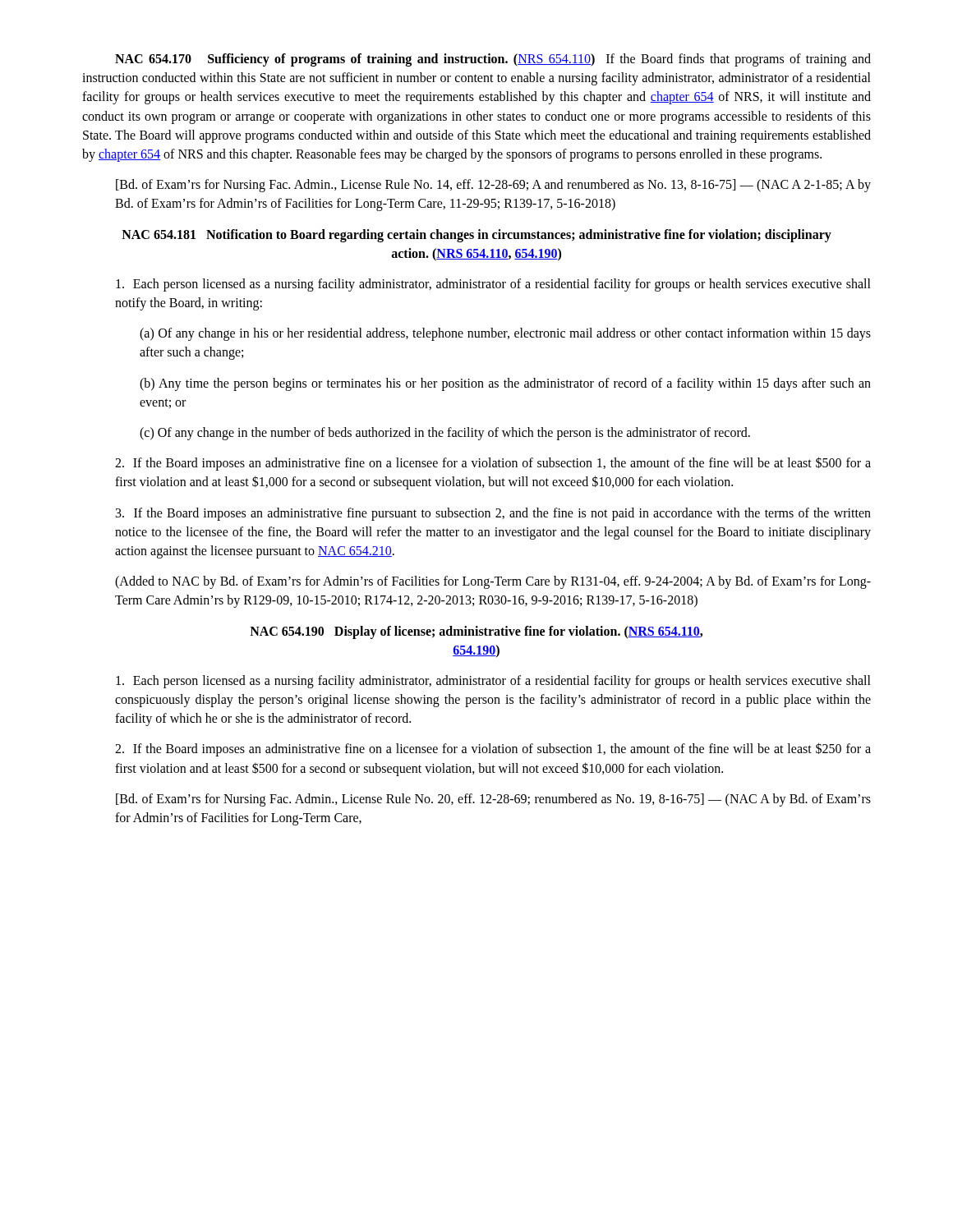Image resolution: width=953 pixels, height=1232 pixels.
Task: Find the section header that says "NAC 654.181 Notification to Board regarding"
Action: [476, 244]
